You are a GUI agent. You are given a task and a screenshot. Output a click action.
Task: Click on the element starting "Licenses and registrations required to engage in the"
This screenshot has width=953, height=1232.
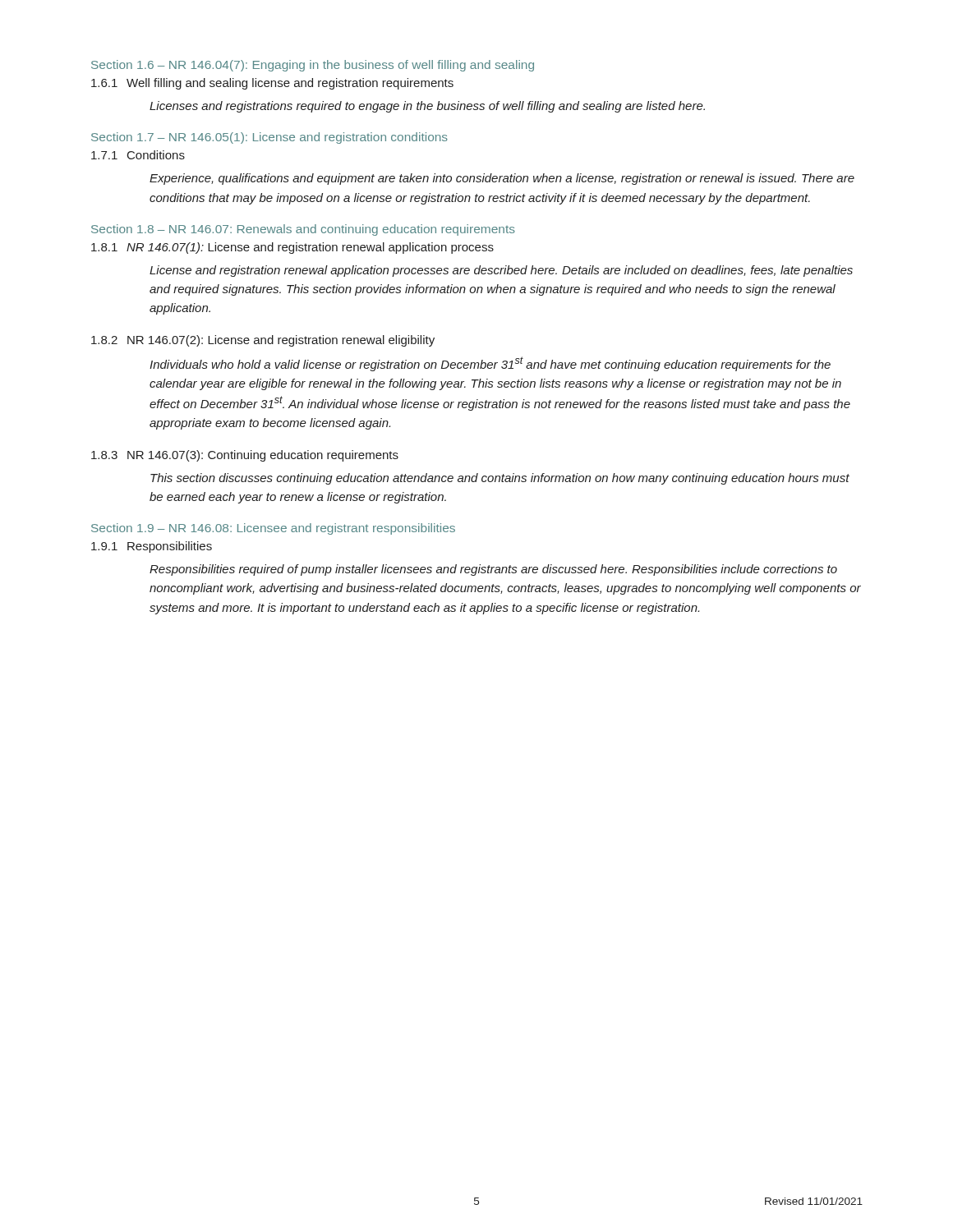pyautogui.click(x=428, y=106)
